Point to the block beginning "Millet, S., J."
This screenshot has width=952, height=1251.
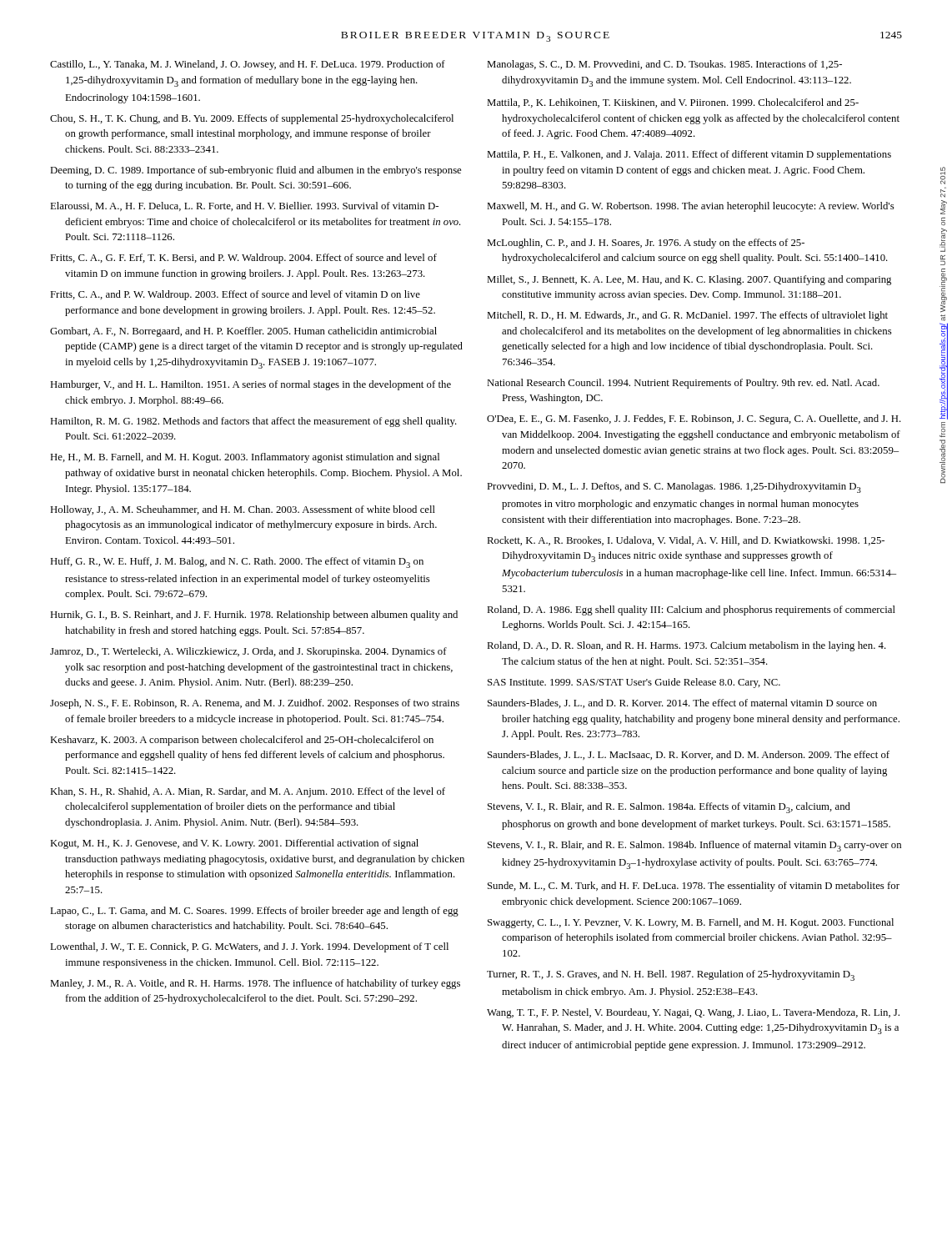[689, 287]
